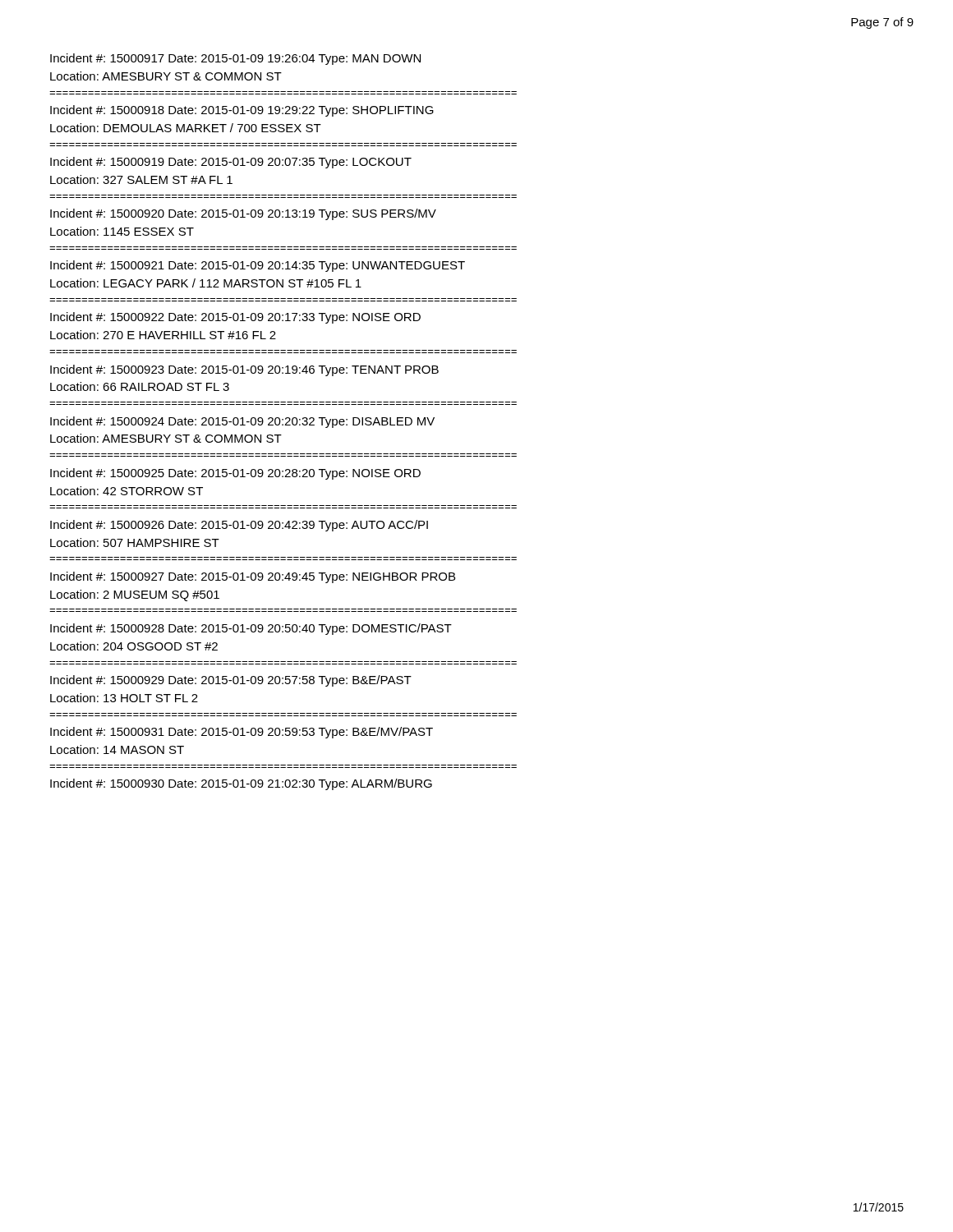Find the block starting "Incident #: 15000921 Date: 2015-01-09"
953x1232 pixels.
pos(258,266)
